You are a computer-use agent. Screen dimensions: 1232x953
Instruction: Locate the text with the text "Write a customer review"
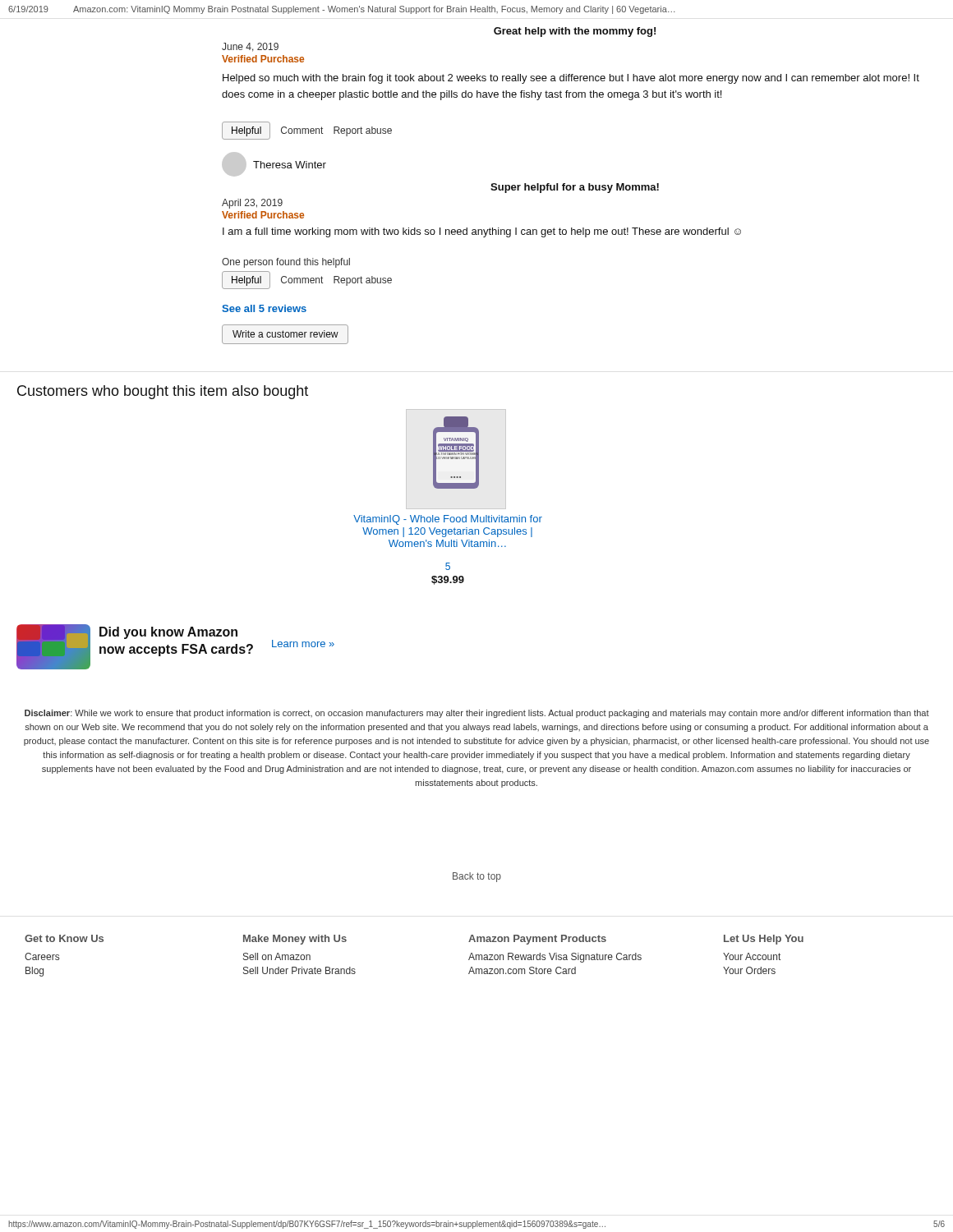click(285, 334)
